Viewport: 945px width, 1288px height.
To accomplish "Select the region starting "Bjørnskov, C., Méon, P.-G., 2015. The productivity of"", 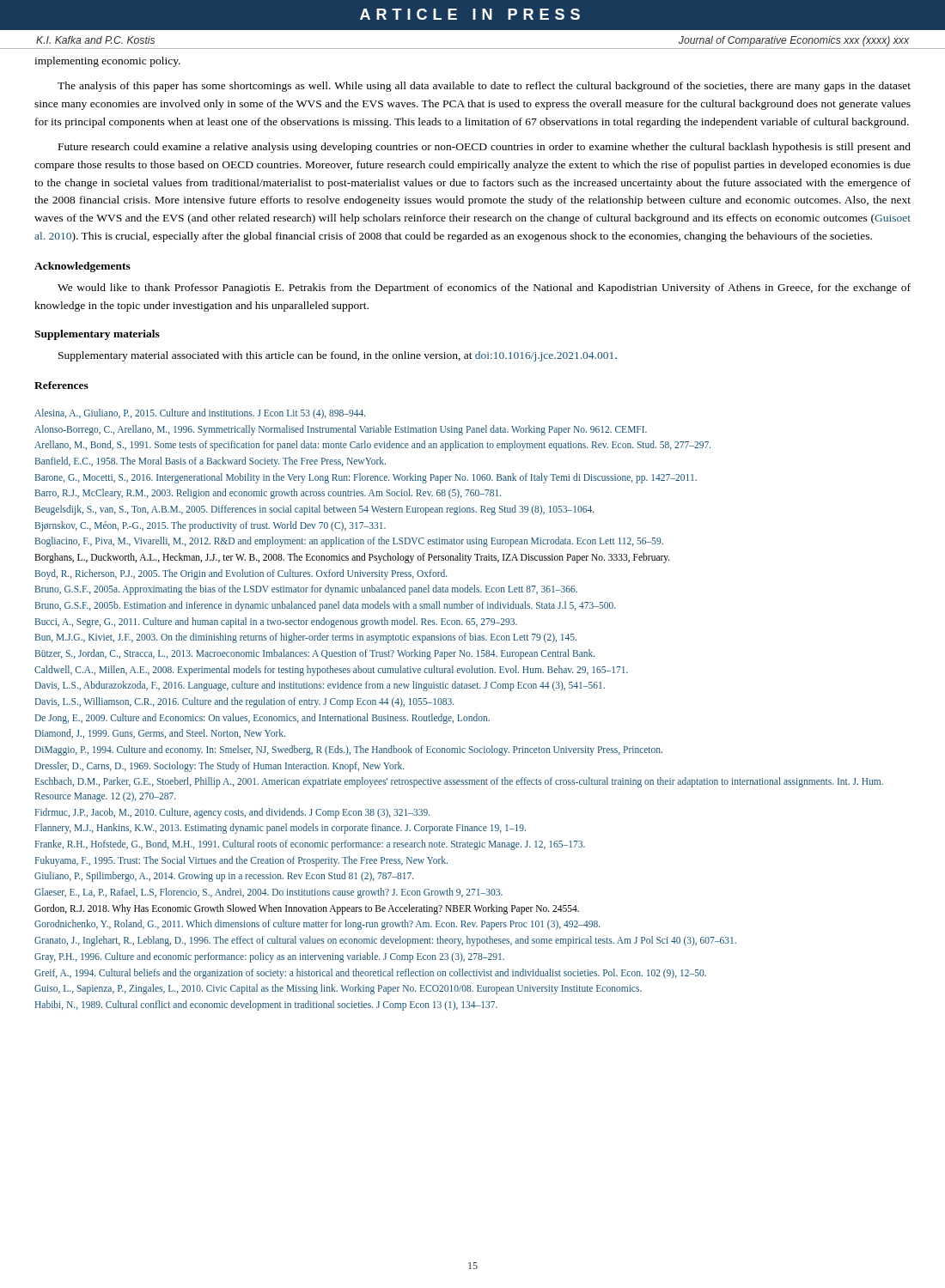I will pos(210,525).
